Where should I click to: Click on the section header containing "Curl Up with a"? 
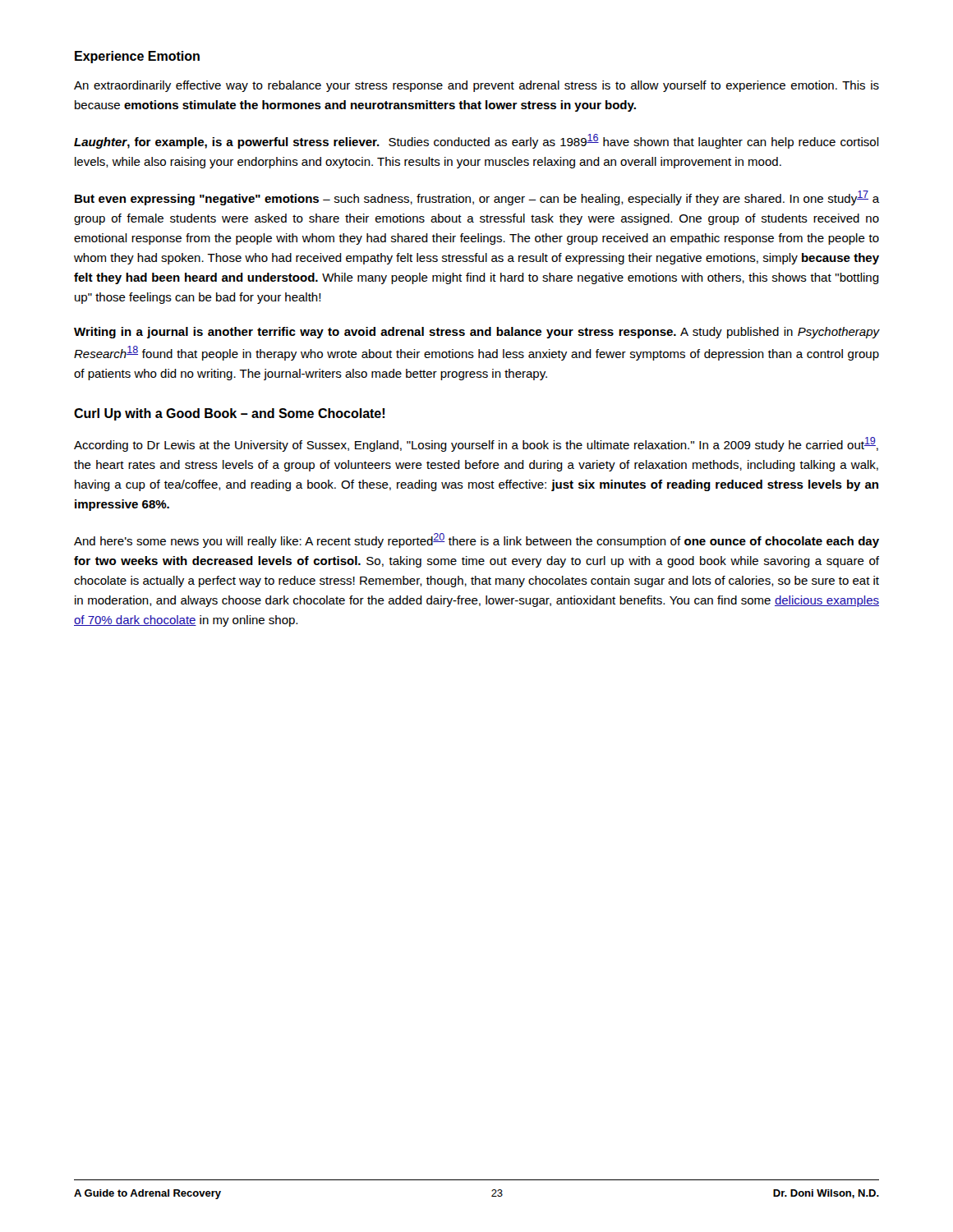click(x=230, y=414)
